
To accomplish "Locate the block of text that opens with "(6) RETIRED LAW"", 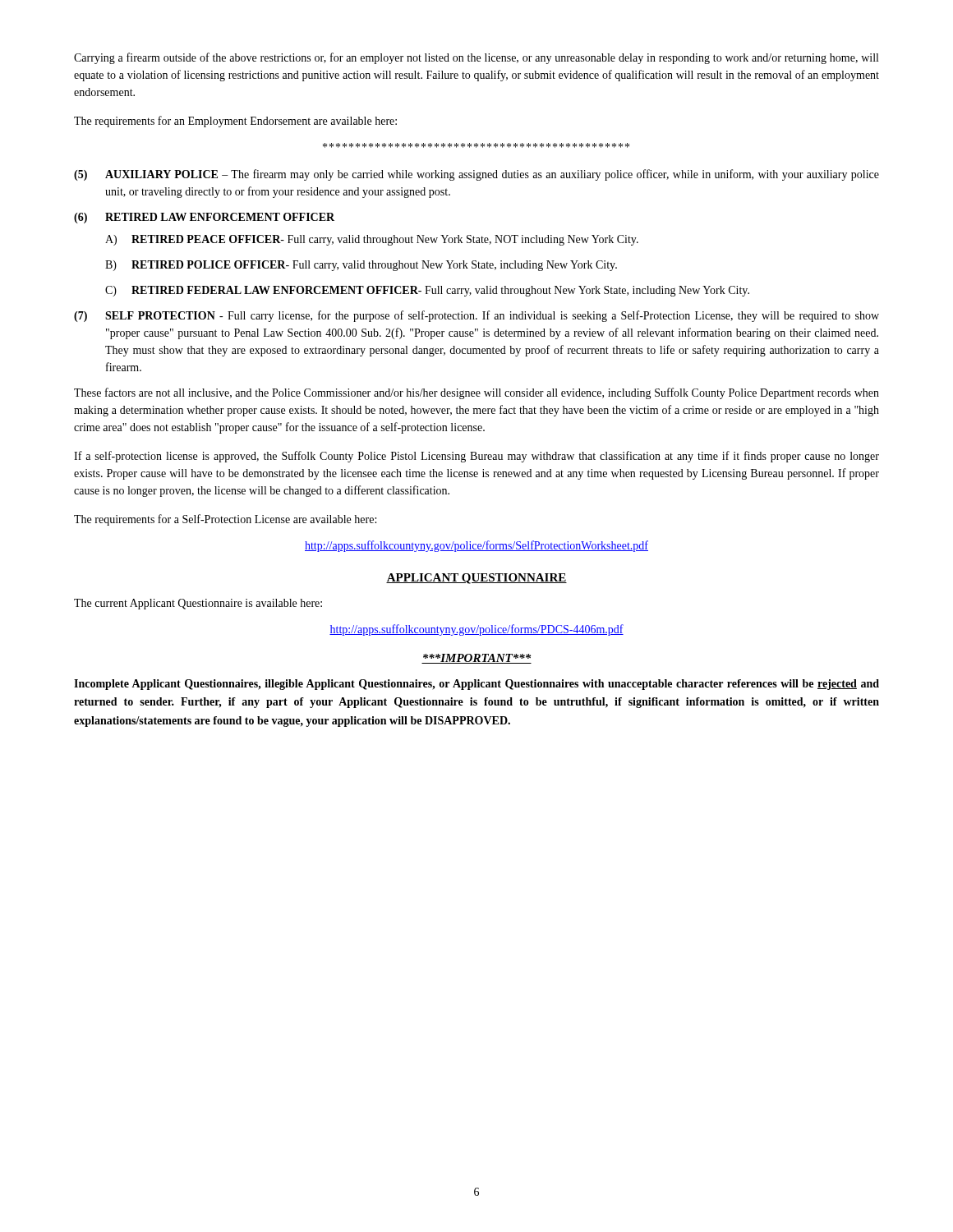I will click(x=204, y=218).
